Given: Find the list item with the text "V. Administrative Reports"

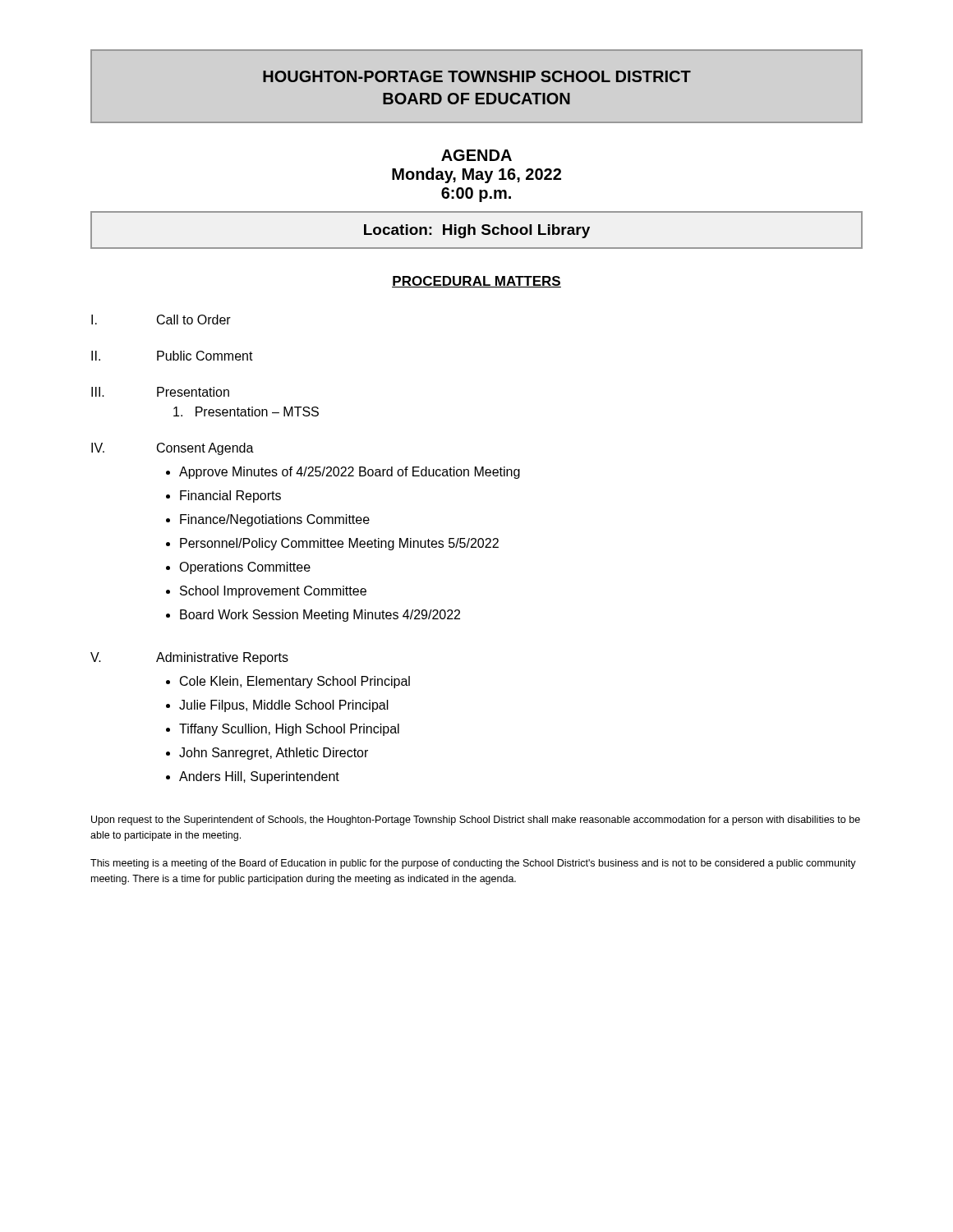Looking at the screenshot, I should [189, 658].
